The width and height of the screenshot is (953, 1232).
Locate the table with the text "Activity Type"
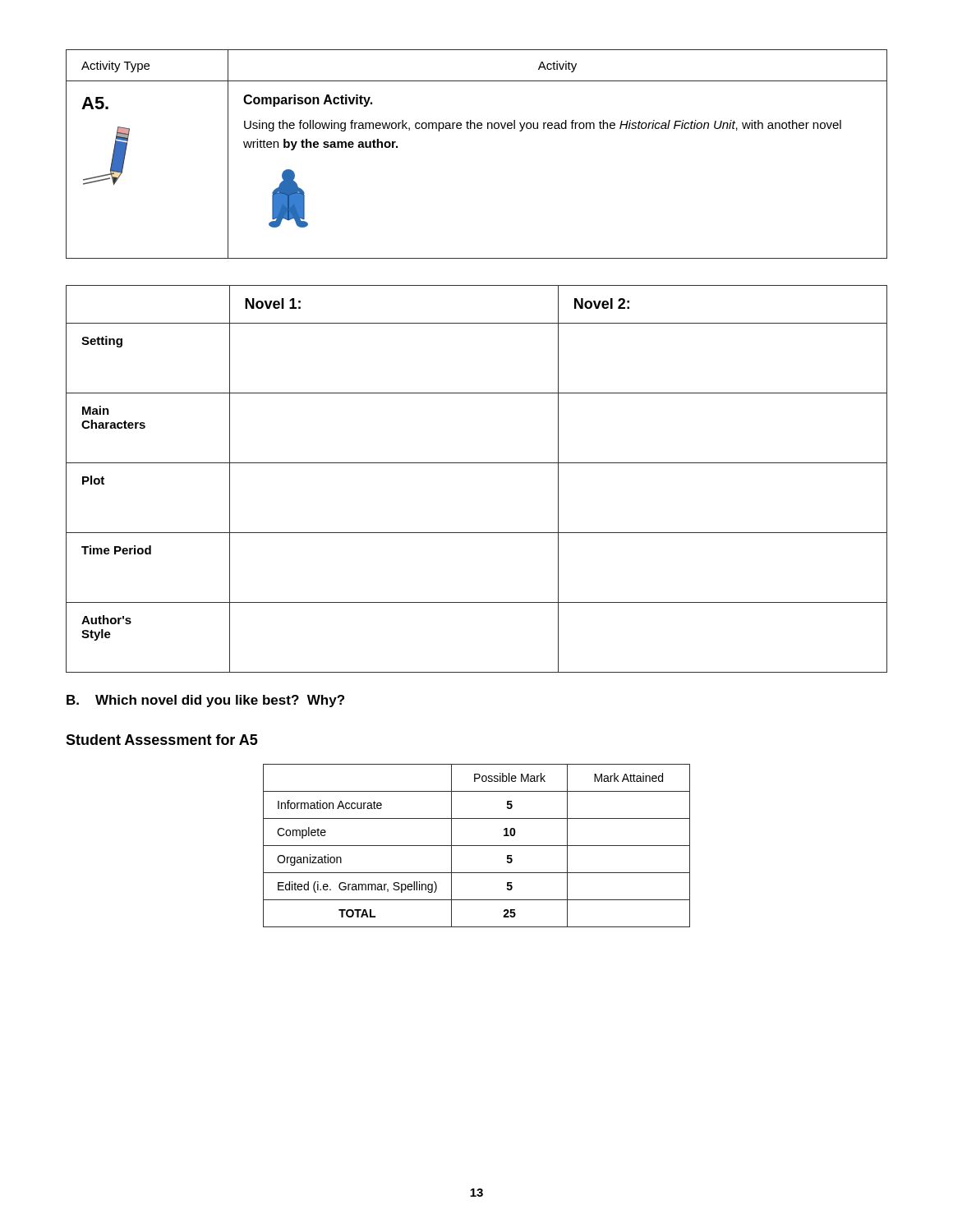tap(476, 154)
